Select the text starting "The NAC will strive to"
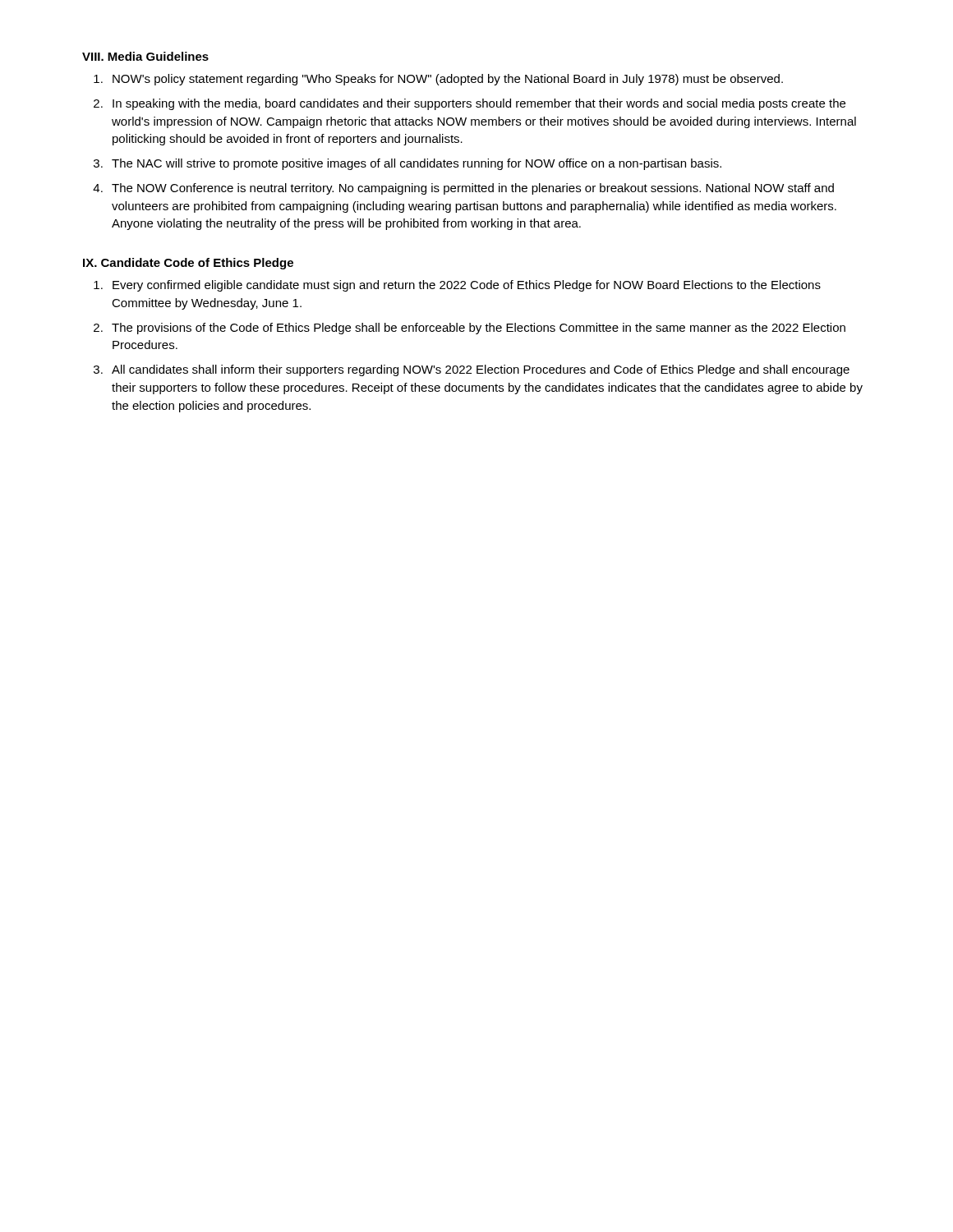 [x=489, y=163]
